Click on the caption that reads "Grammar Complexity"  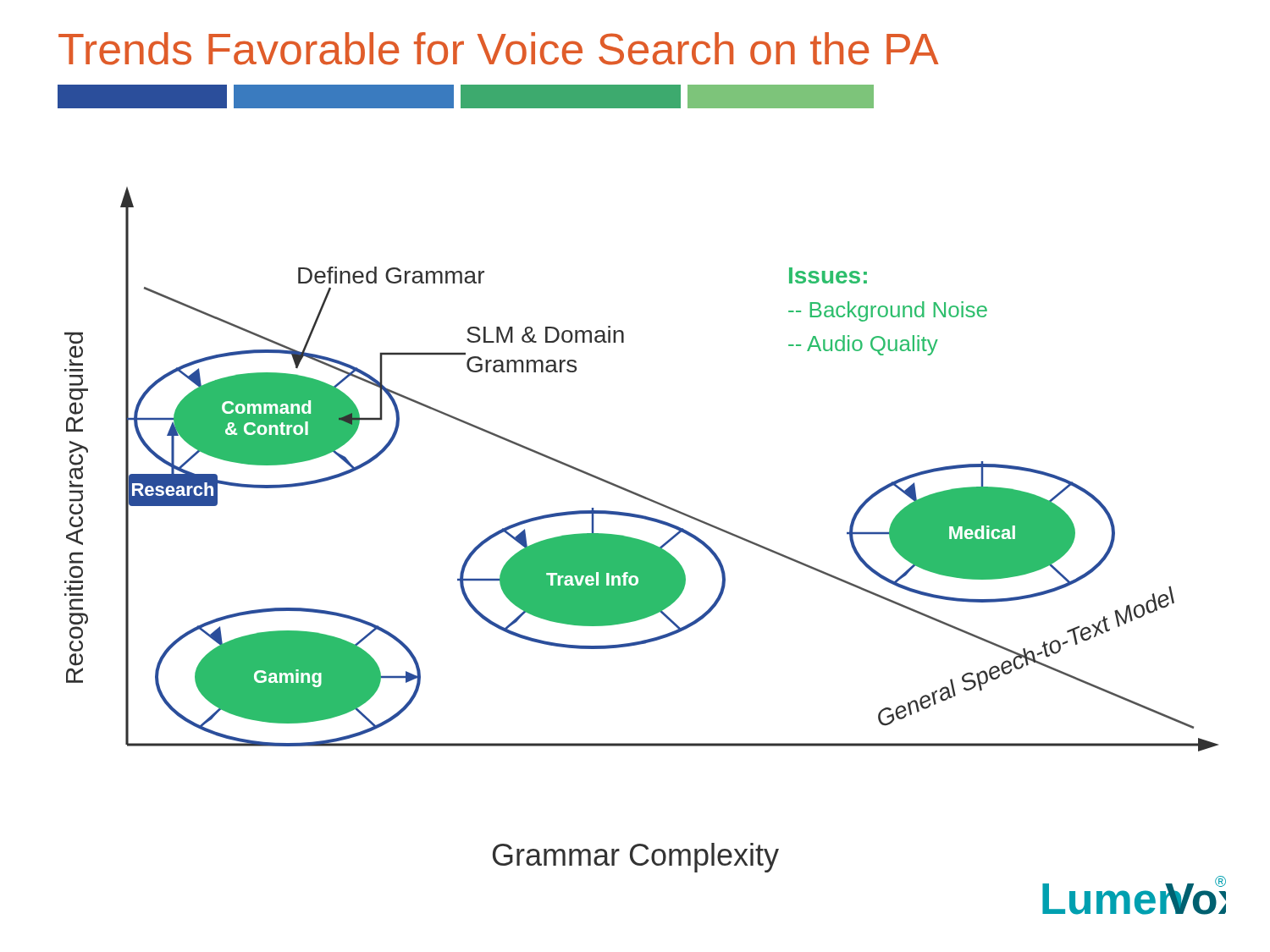tap(635, 855)
